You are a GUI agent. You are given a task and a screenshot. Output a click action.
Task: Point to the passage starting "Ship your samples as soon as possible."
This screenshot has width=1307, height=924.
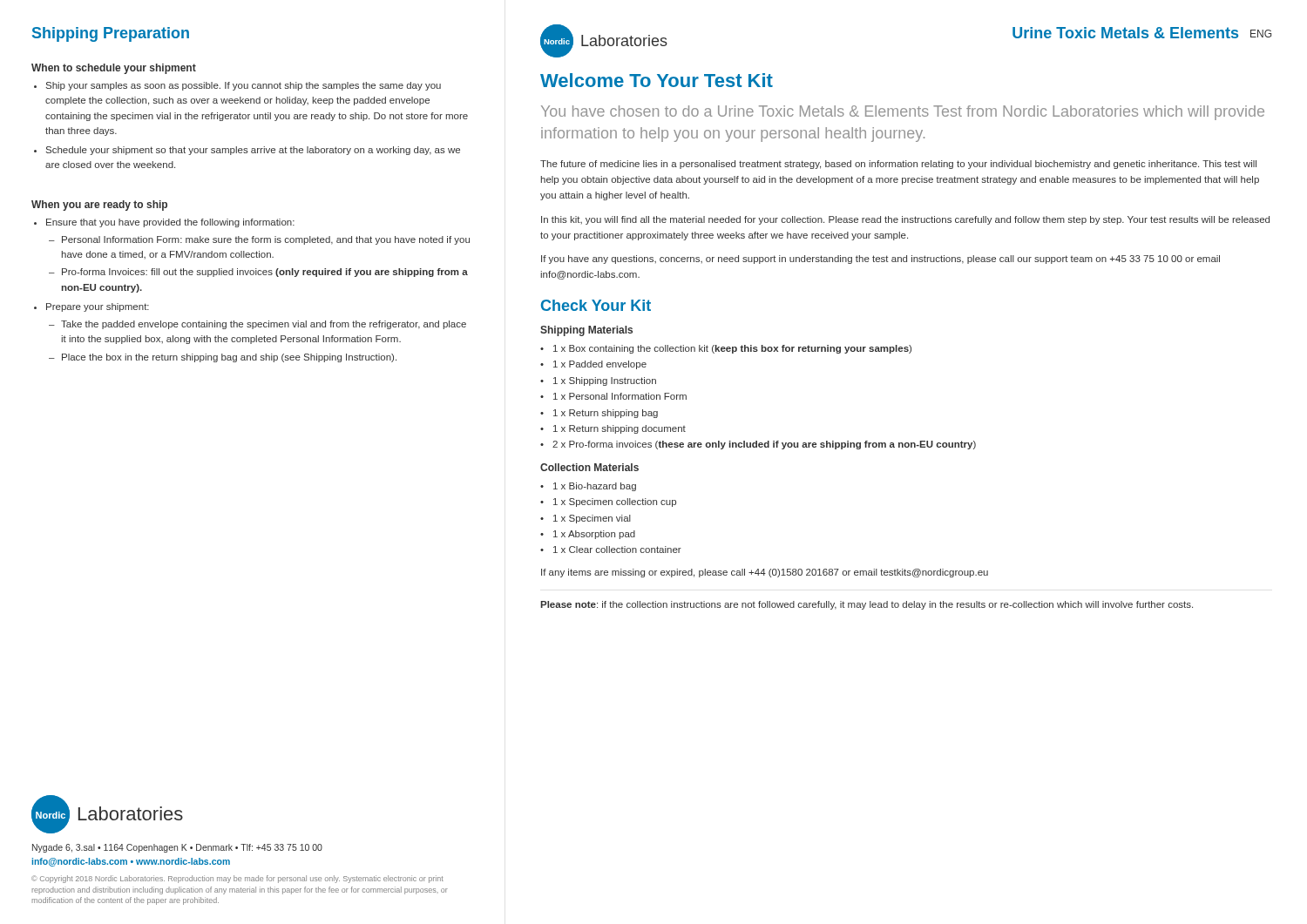pos(257,108)
